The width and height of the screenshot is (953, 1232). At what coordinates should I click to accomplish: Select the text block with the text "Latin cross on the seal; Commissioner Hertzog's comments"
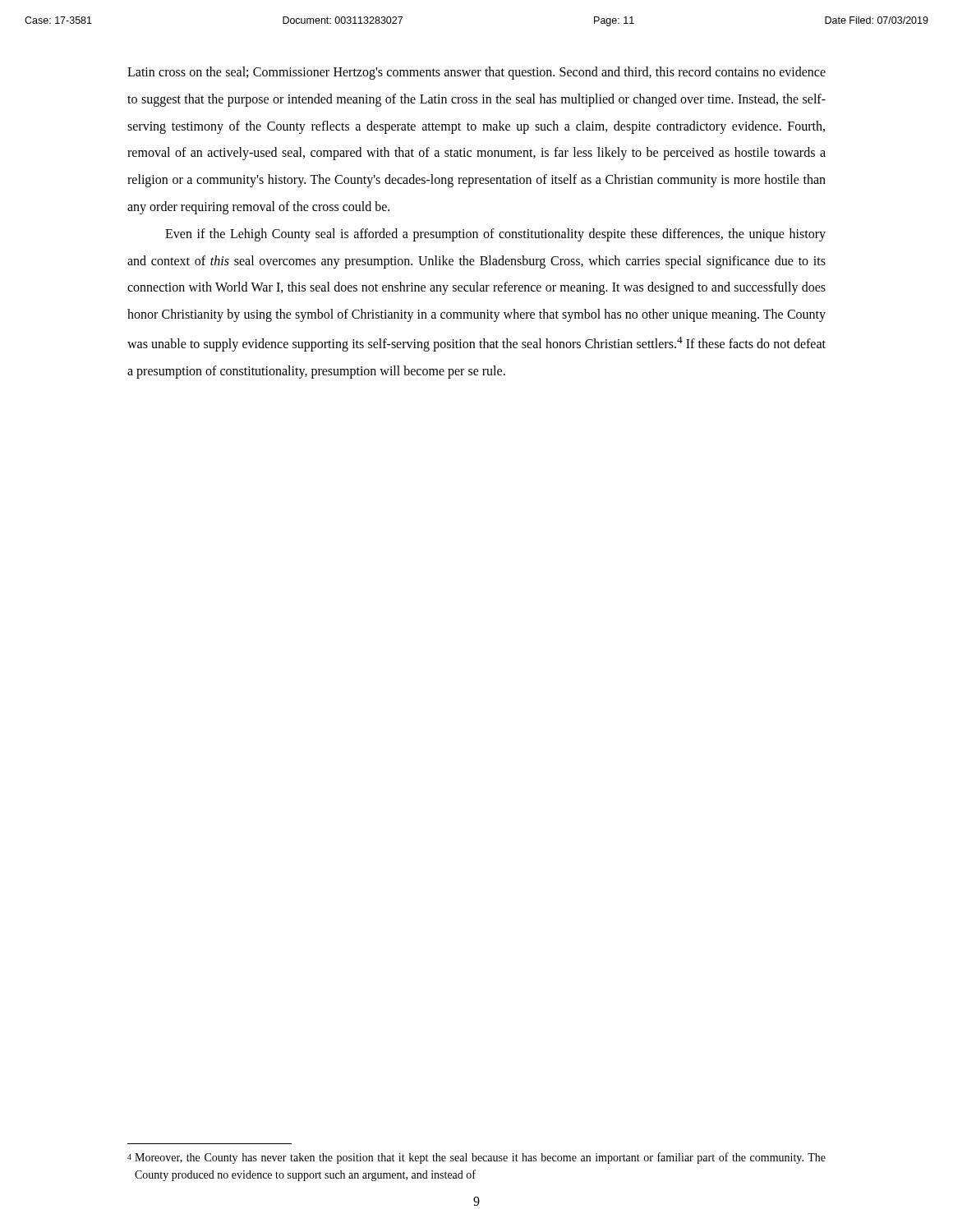(x=476, y=222)
